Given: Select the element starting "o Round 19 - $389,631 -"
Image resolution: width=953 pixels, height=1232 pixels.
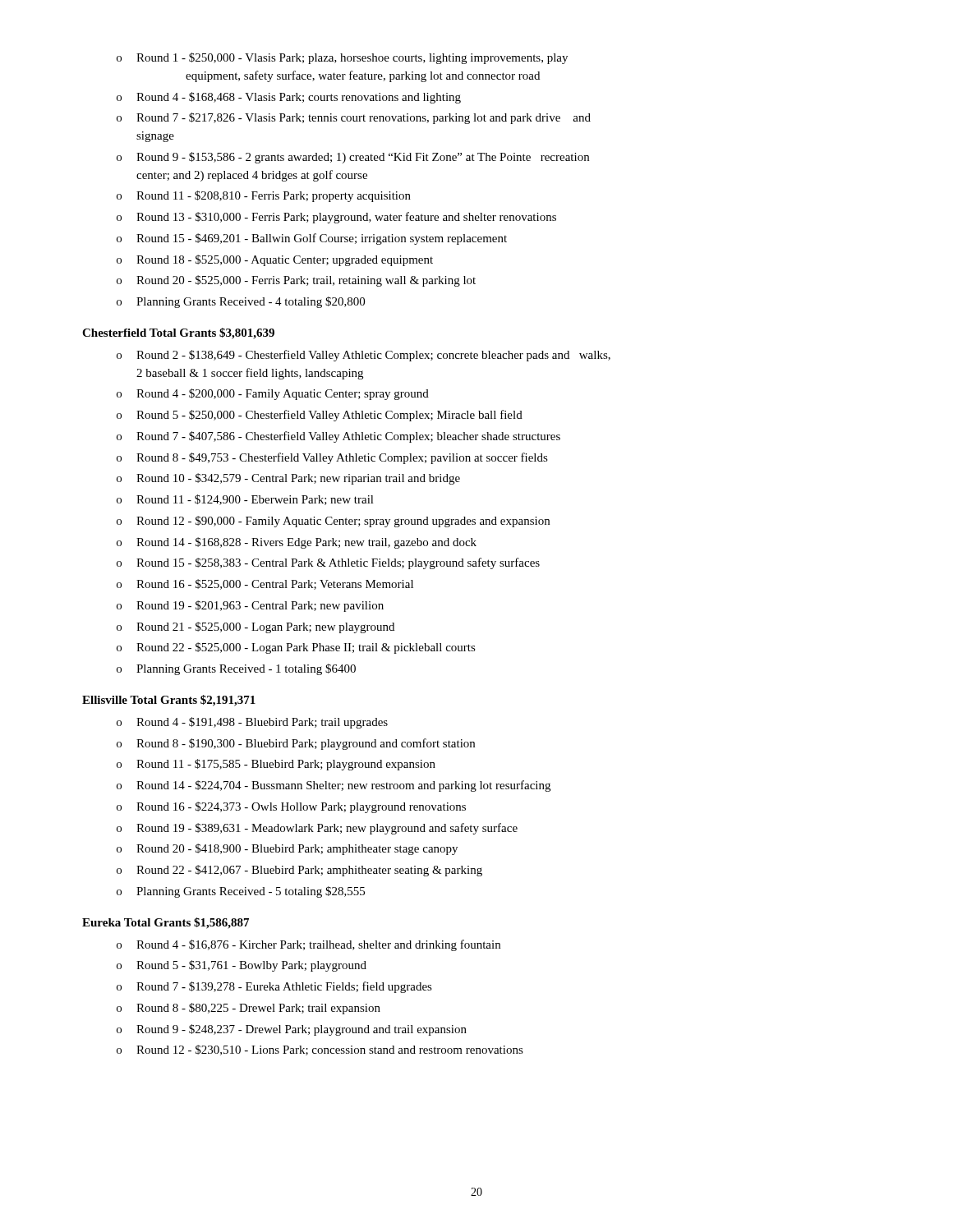Looking at the screenshot, I should pos(489,828).
